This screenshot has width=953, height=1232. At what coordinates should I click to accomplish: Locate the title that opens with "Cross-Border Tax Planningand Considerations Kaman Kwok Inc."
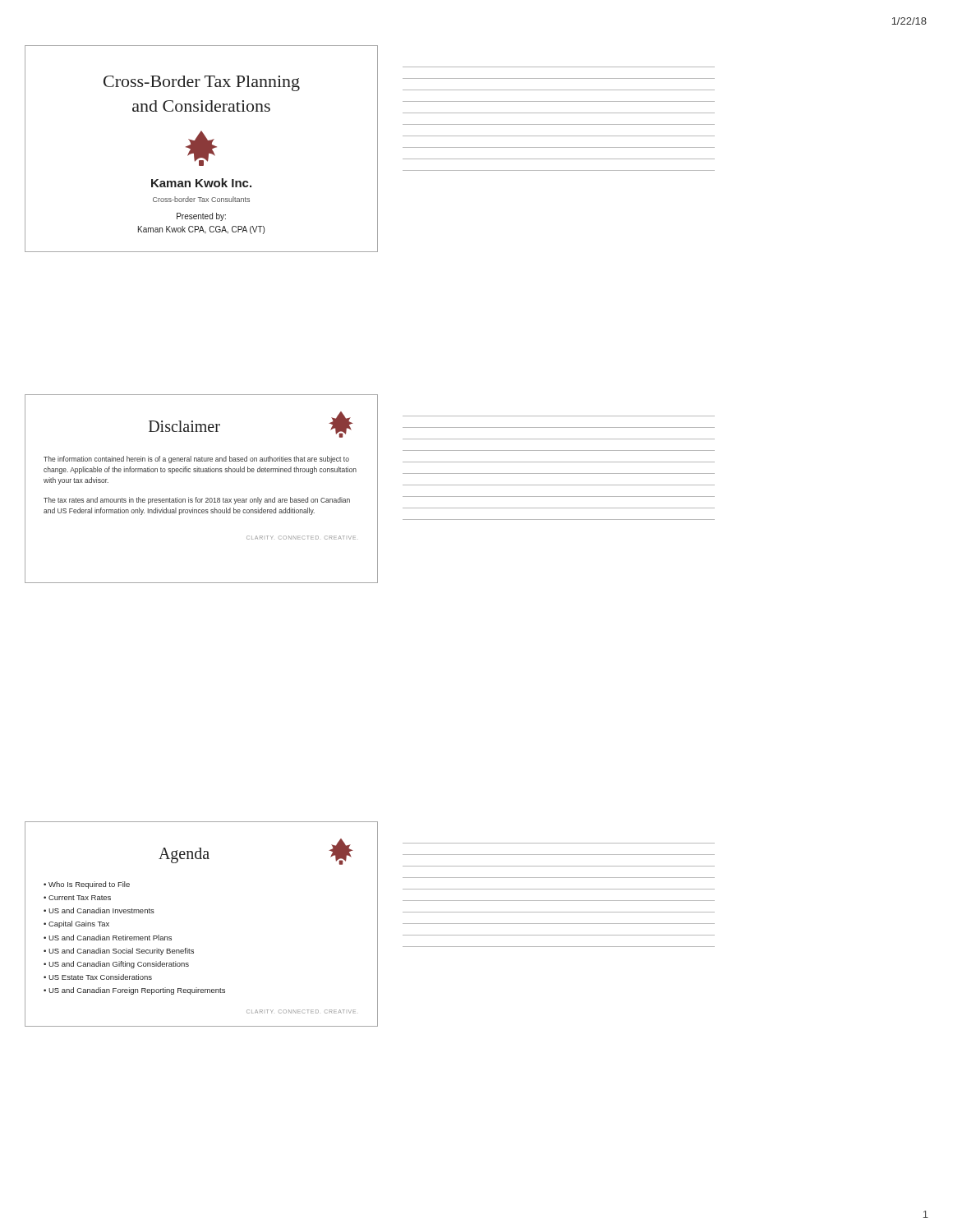pyautogui.click(x=201, y=149)
